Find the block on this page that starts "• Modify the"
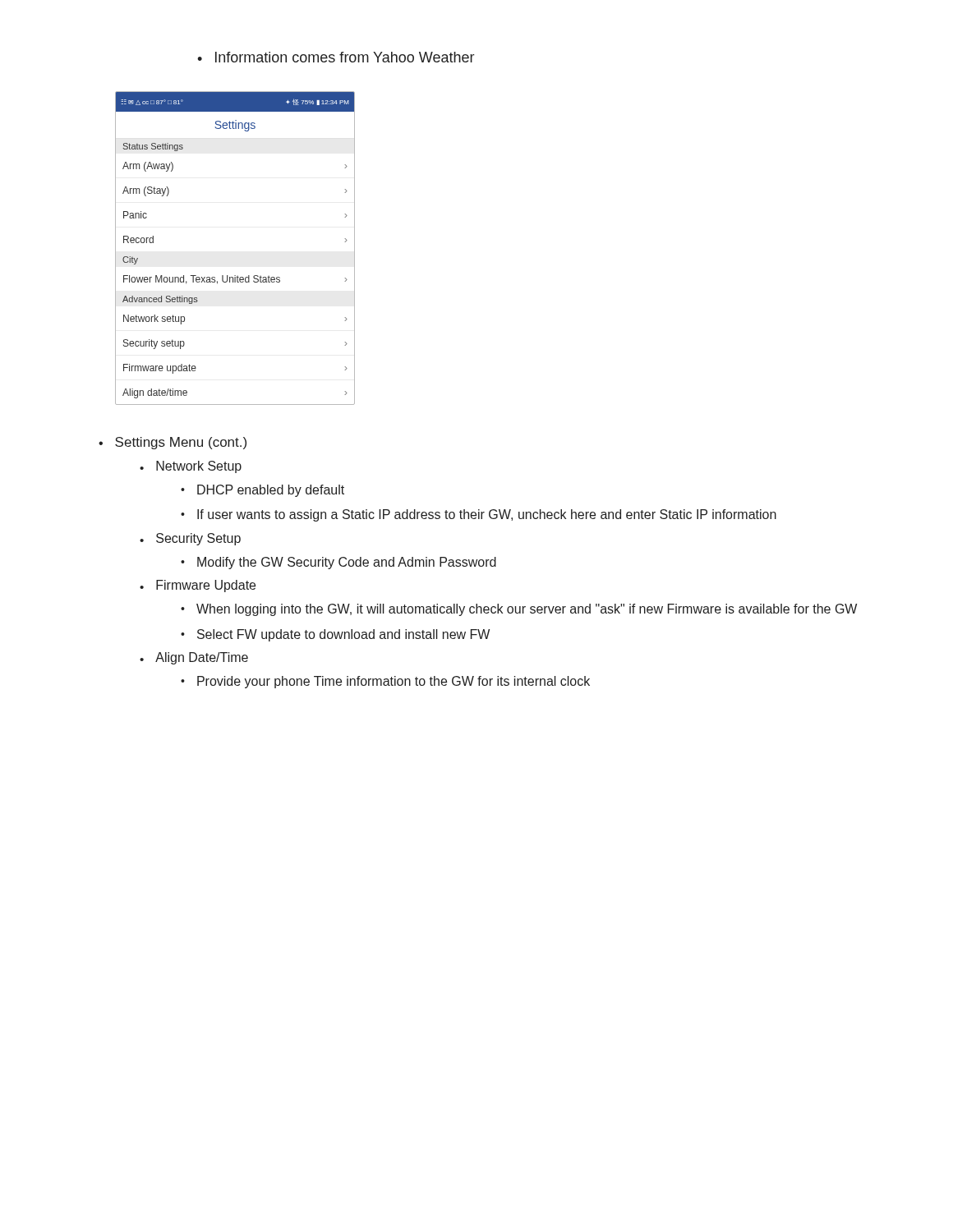 tap(339, 563)
